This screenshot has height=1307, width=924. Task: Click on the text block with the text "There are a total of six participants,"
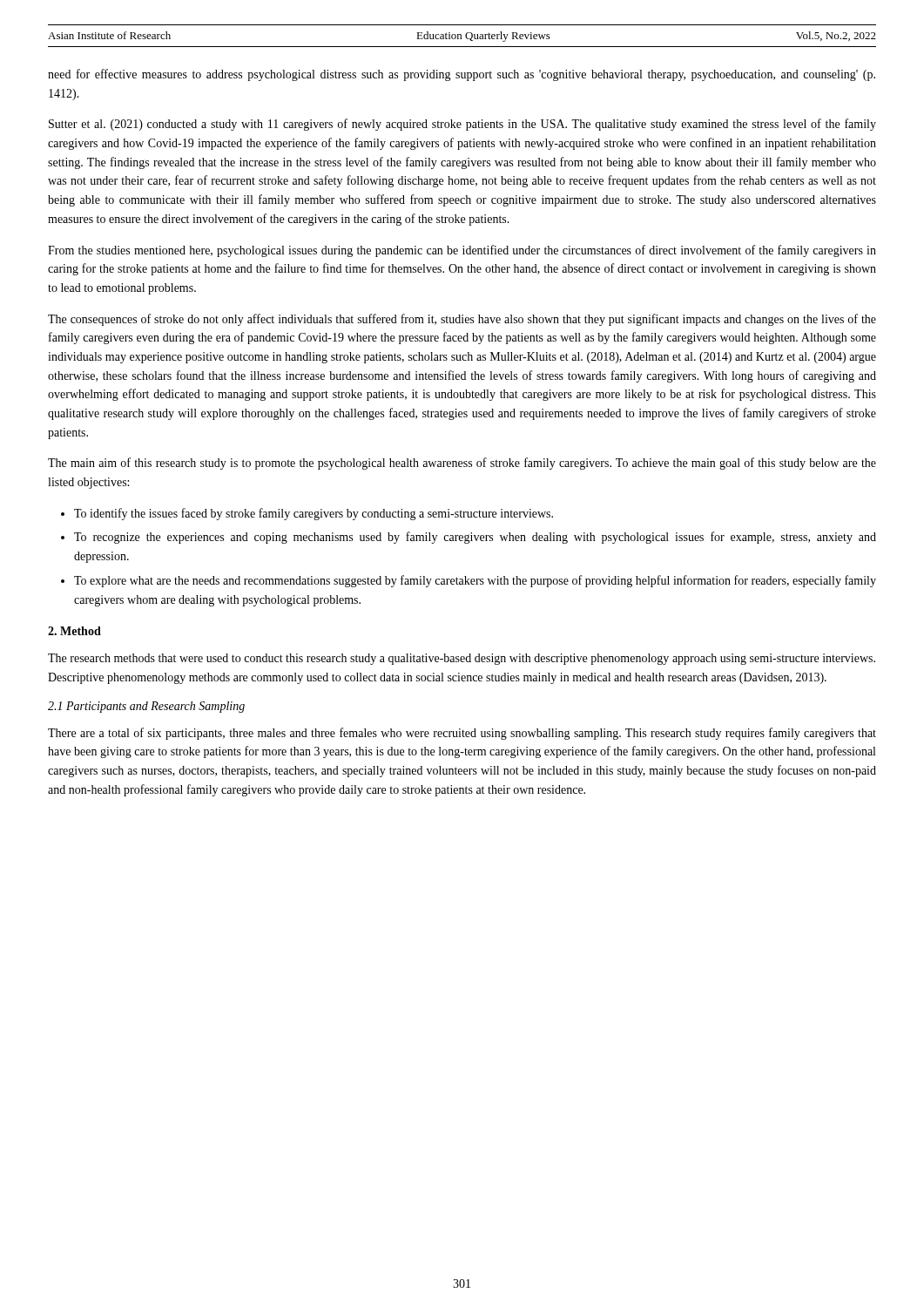pos(462,761)
